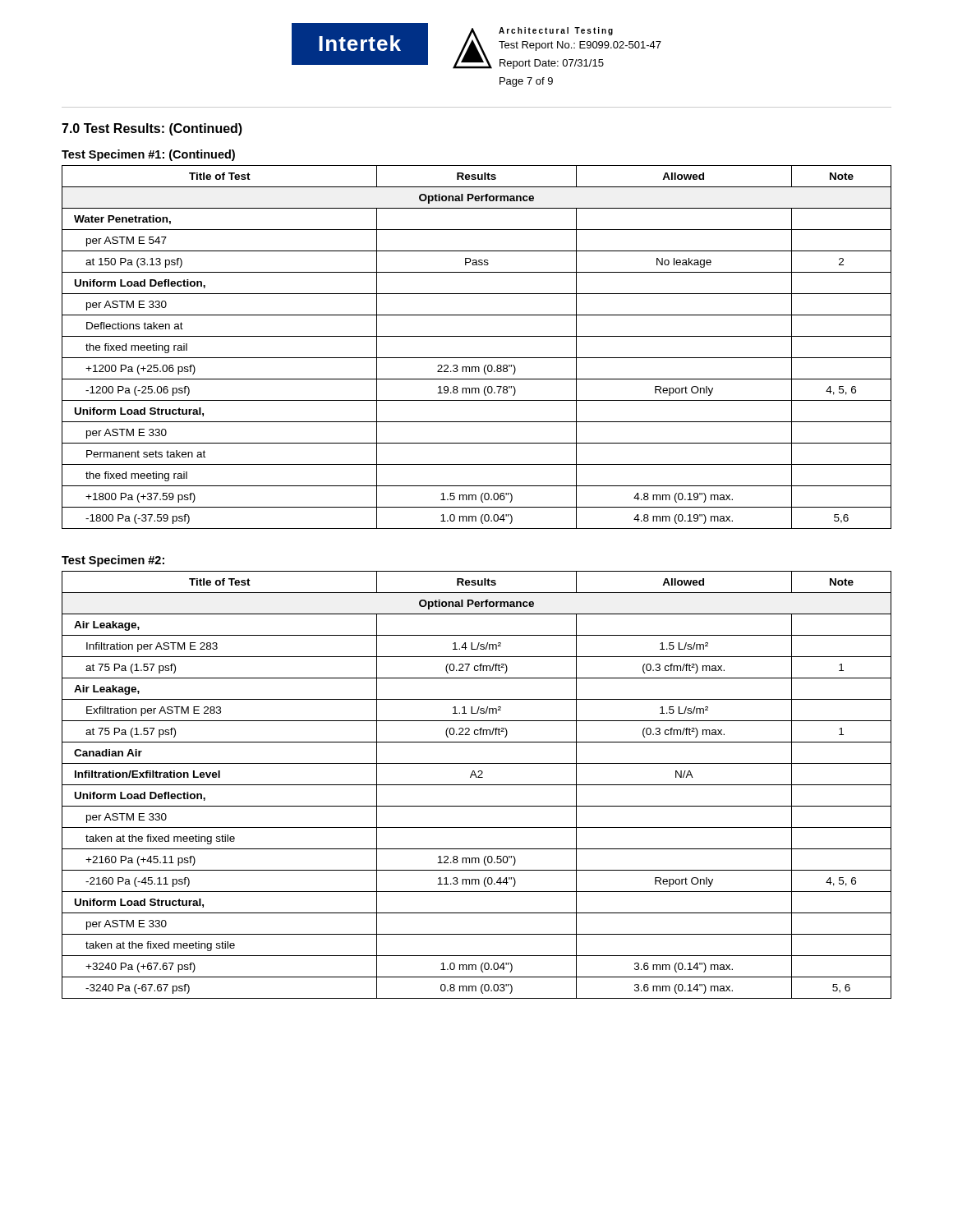Find the element starting "7.0 Test Results: (Continued)"
The height and width of the screenshot is (1232, 953).
pos(152,129)
